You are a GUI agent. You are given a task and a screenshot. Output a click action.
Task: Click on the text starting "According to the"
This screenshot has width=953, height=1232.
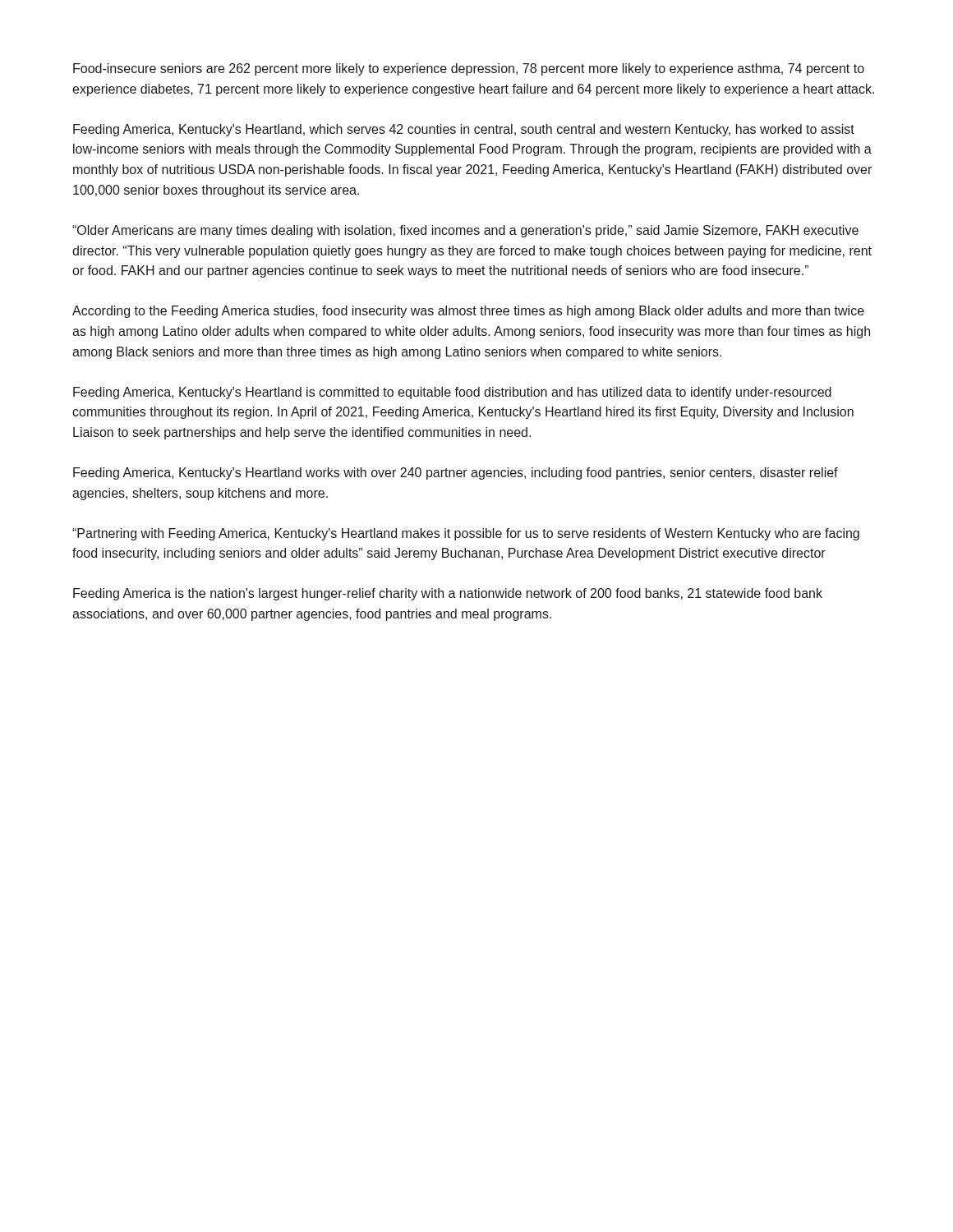point(472,331)
